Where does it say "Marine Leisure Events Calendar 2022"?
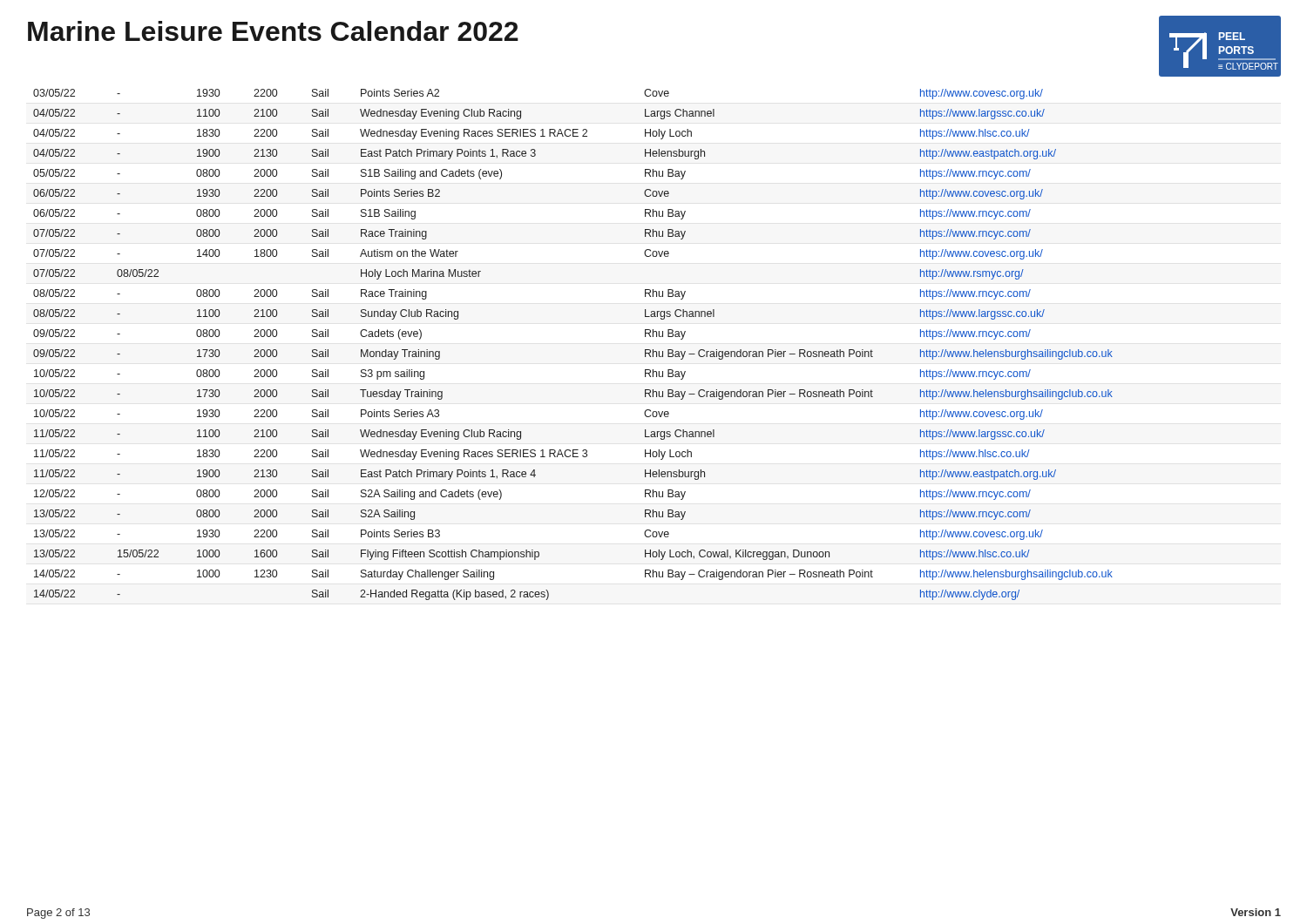 (x=273, y=32)
